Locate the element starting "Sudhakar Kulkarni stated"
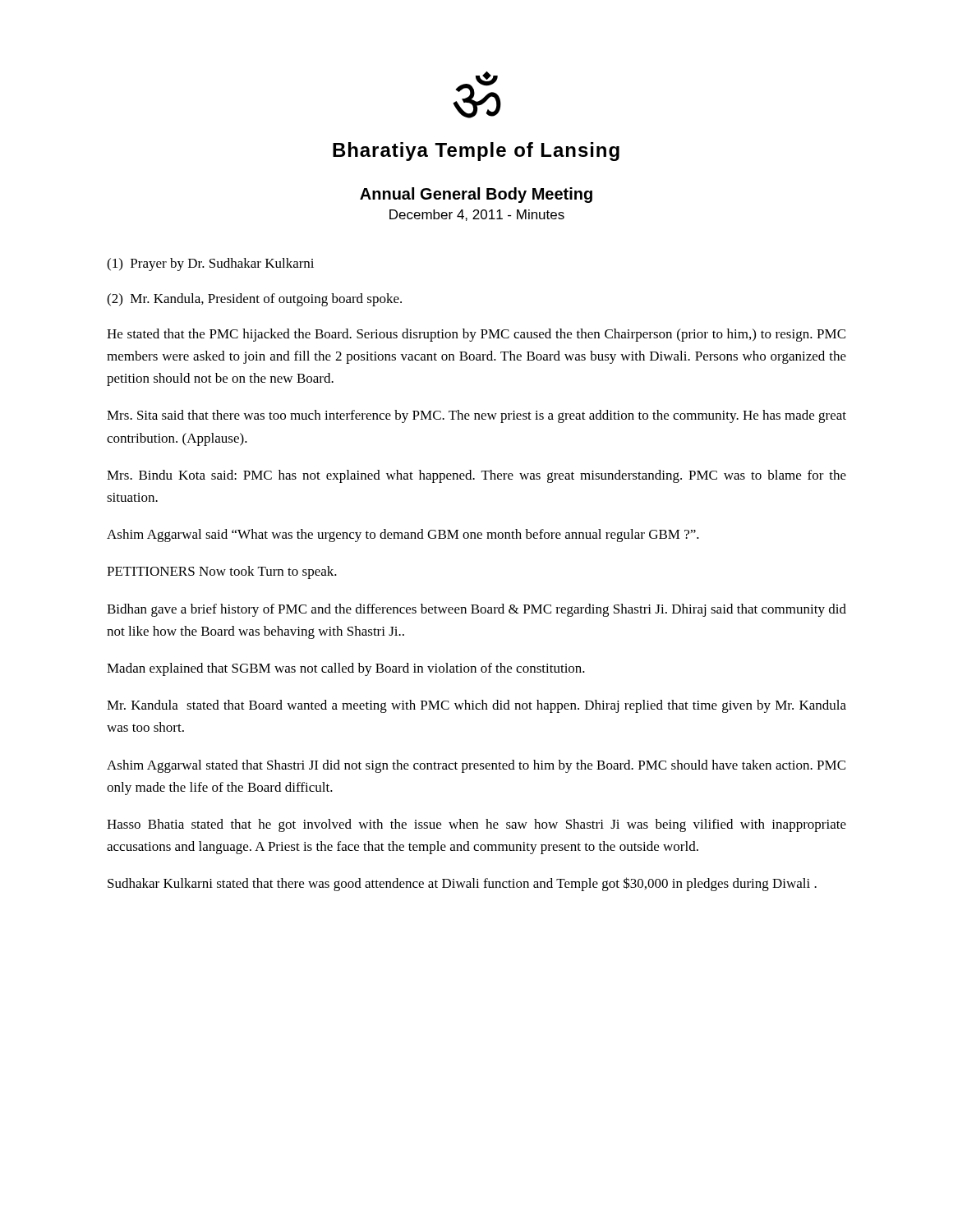 pos(462,884)
